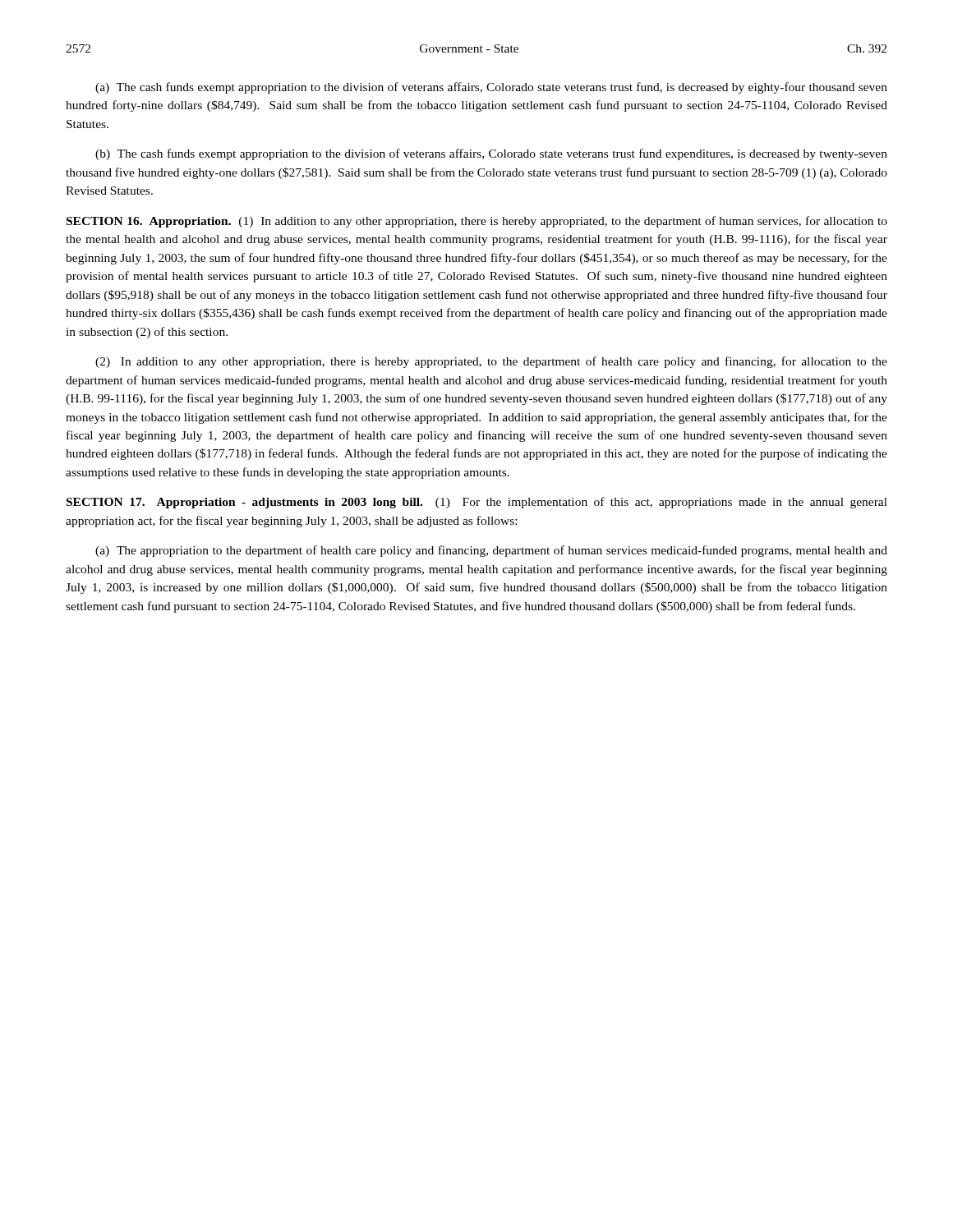Where is the passage that starts "SECTION 16. Appropriation. (1) In addition to any"?

point(476,276)
